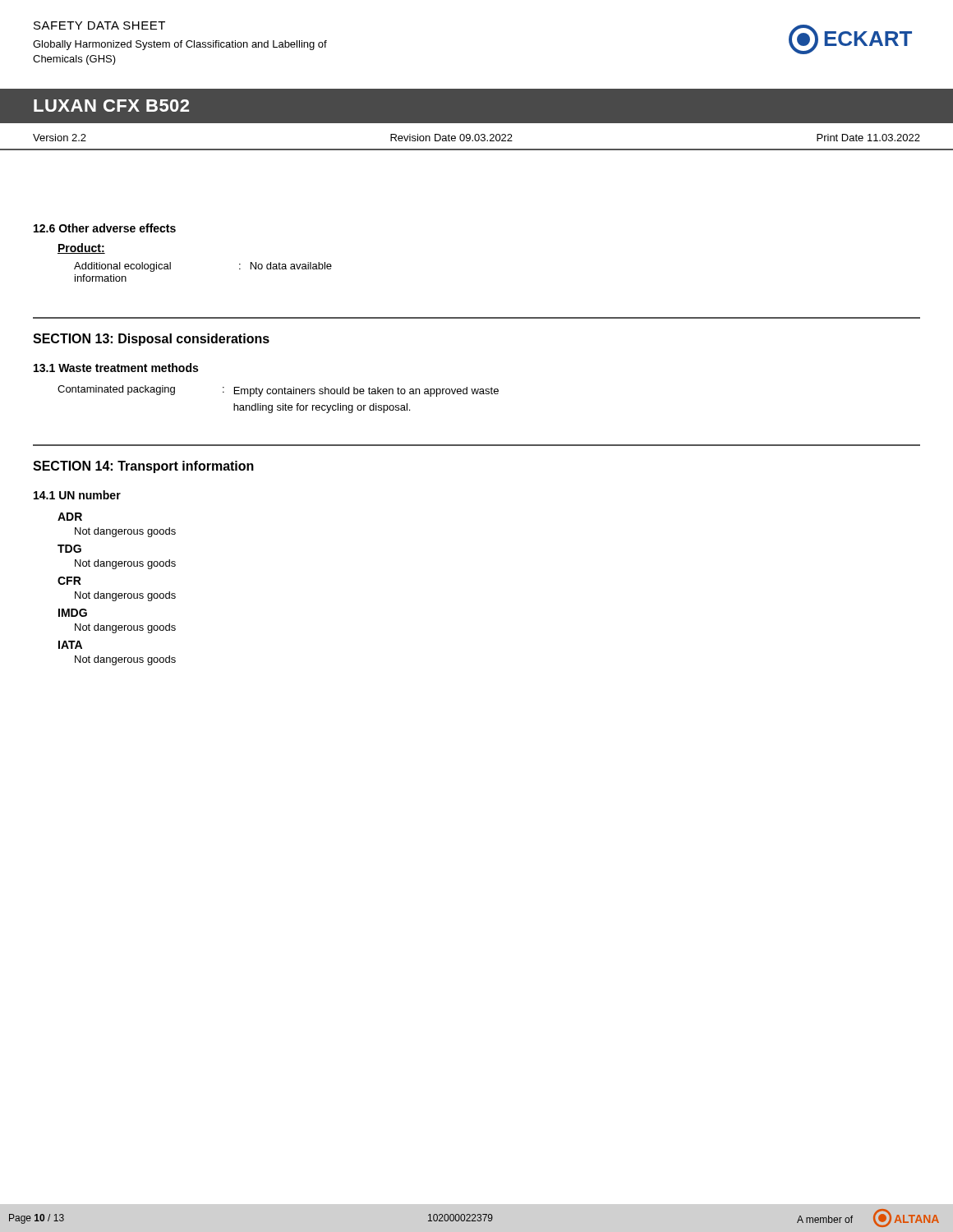Find the text starting "13.1 Waste treatment methods"
This screenshot has height=1232, width=953.
[116, 368]
